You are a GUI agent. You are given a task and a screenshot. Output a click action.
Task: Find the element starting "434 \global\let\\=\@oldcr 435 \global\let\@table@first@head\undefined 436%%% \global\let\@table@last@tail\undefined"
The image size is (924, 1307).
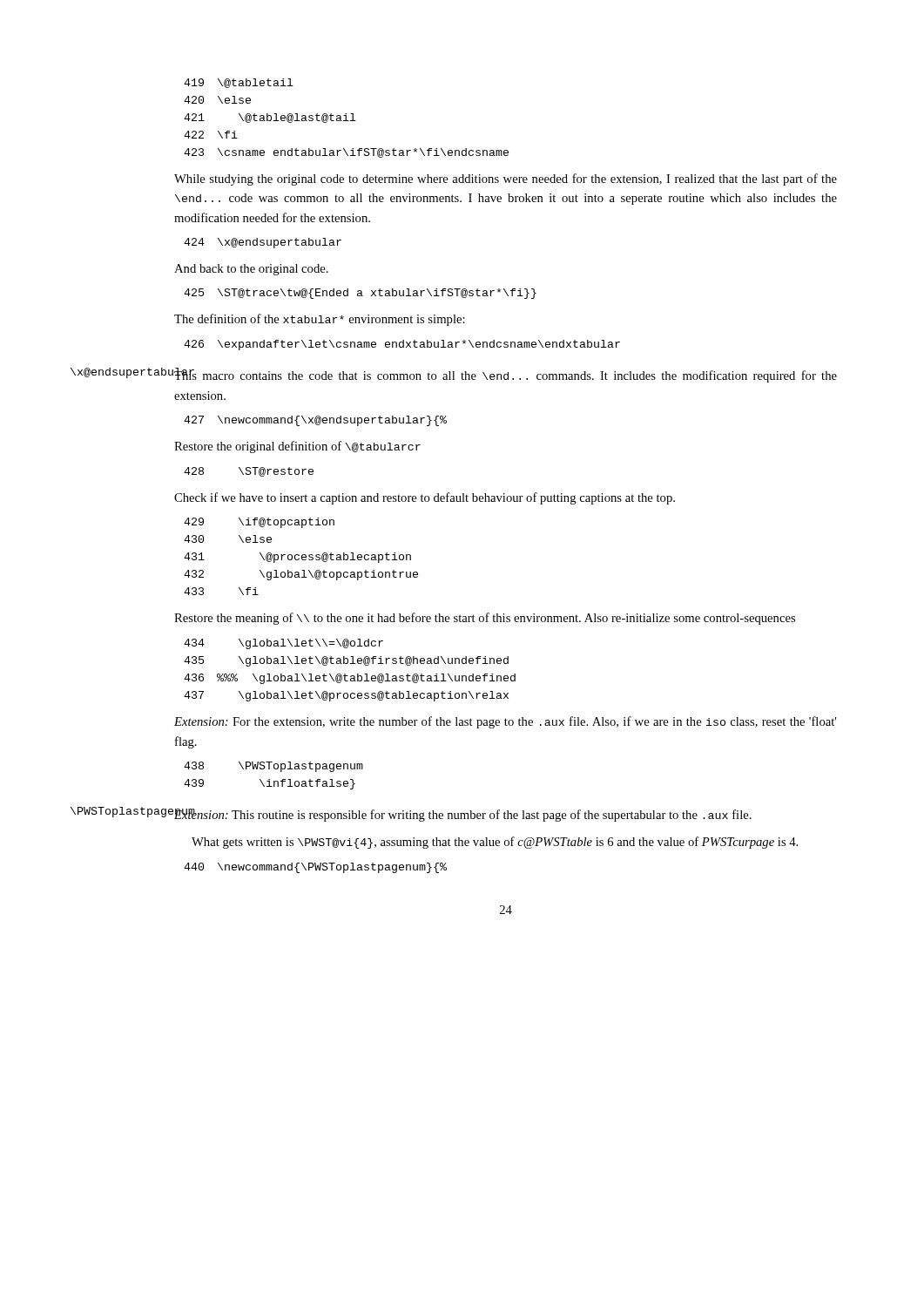pos(506,670)
